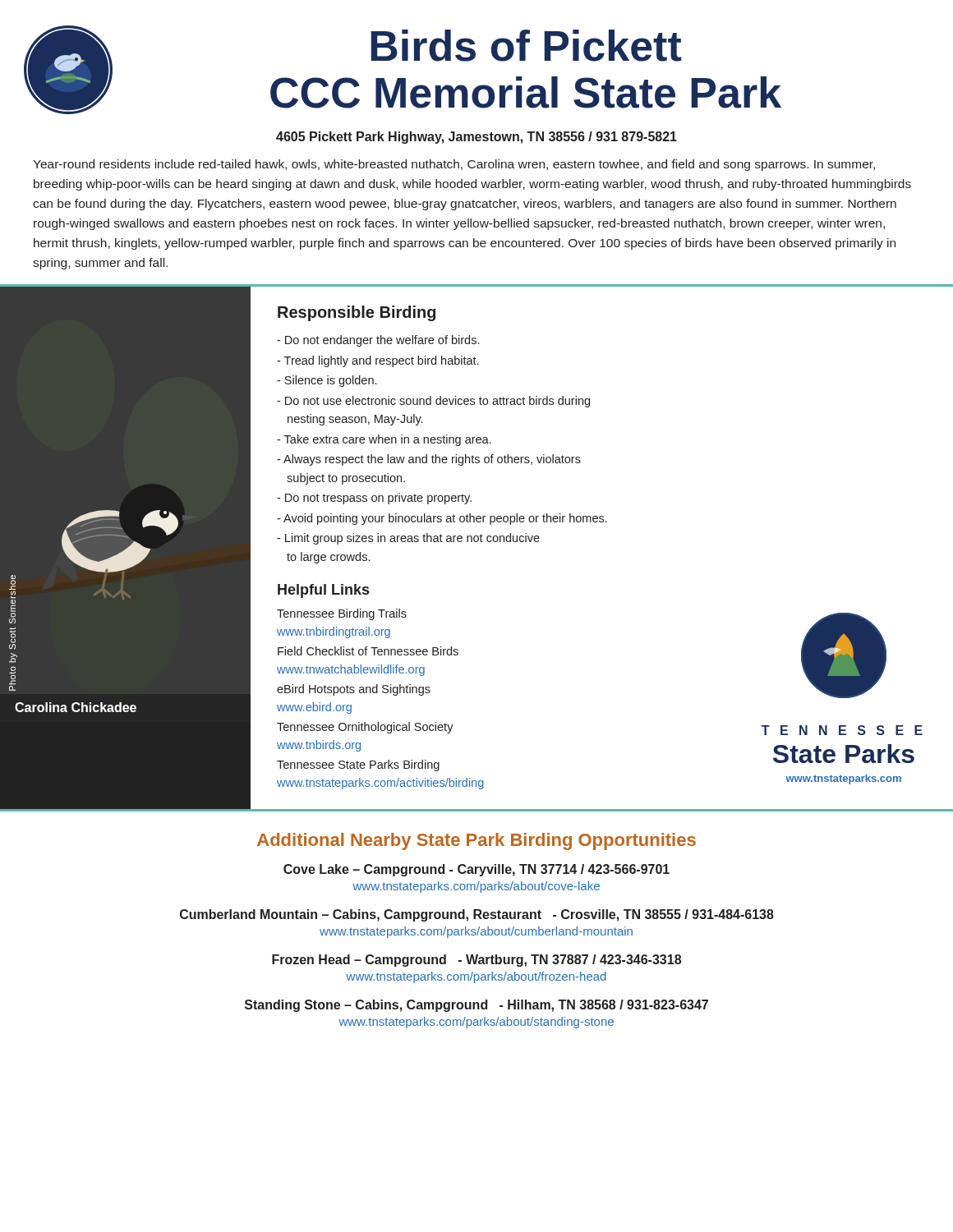Navigate to the block starting "Always respect the law and"
Image resolution: width=953 pixels, height=1232 pixels.
click(429, 469)
